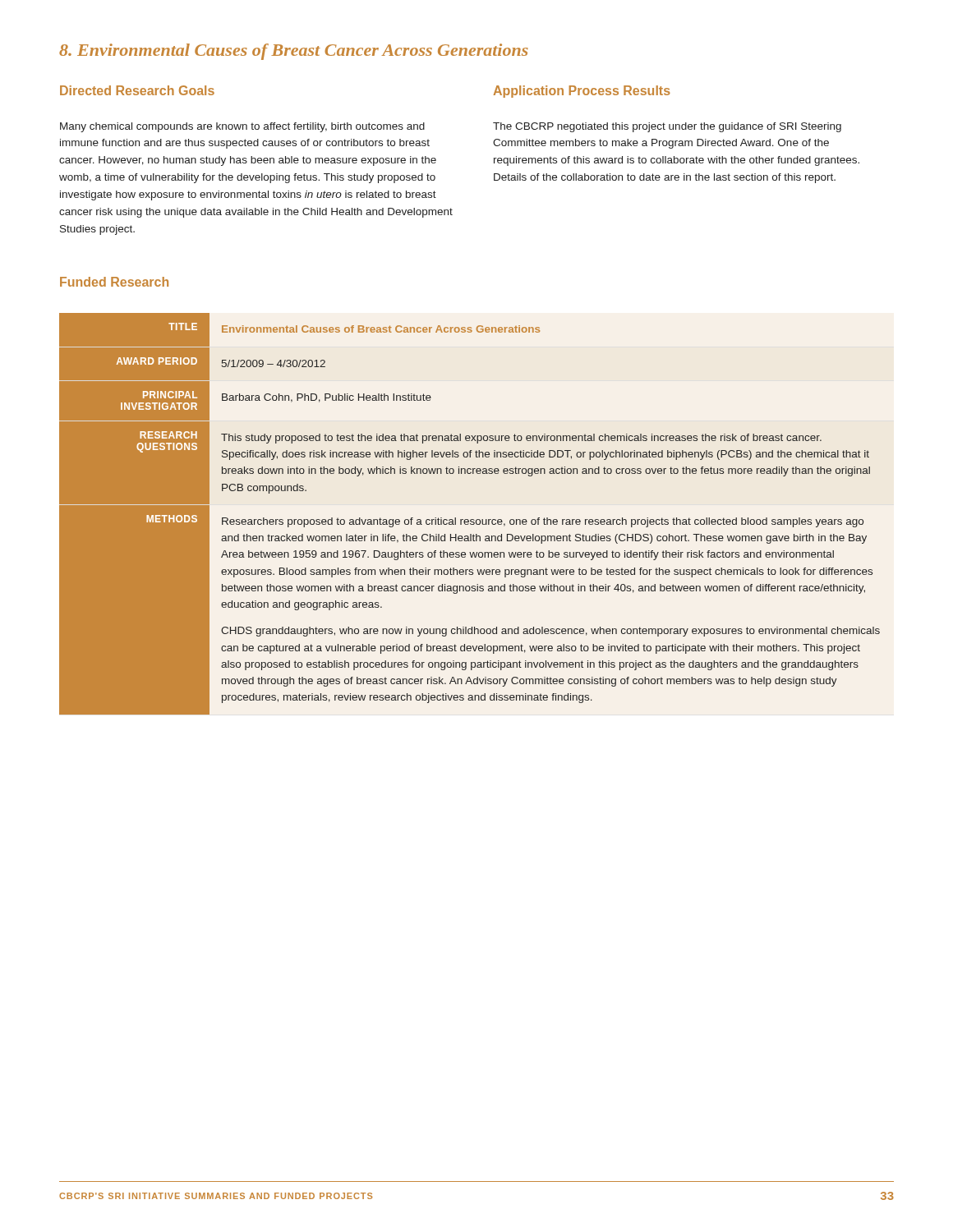Click on the text block starting "Application Process Results"
Viewport: 953px width, 1232px height.
(x=582, y=91)
